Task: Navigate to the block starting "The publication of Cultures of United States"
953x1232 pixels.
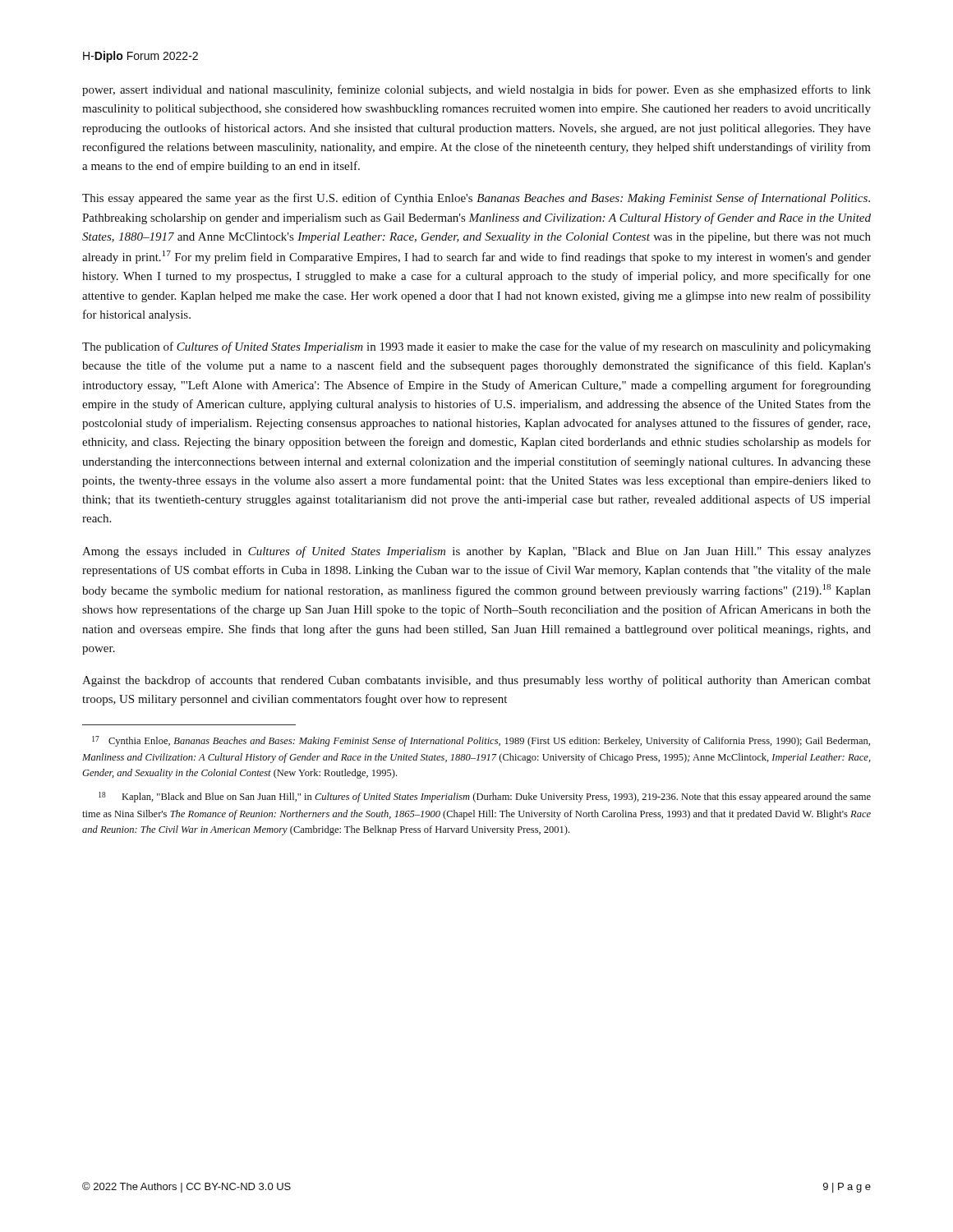Action: click(476, 433)
